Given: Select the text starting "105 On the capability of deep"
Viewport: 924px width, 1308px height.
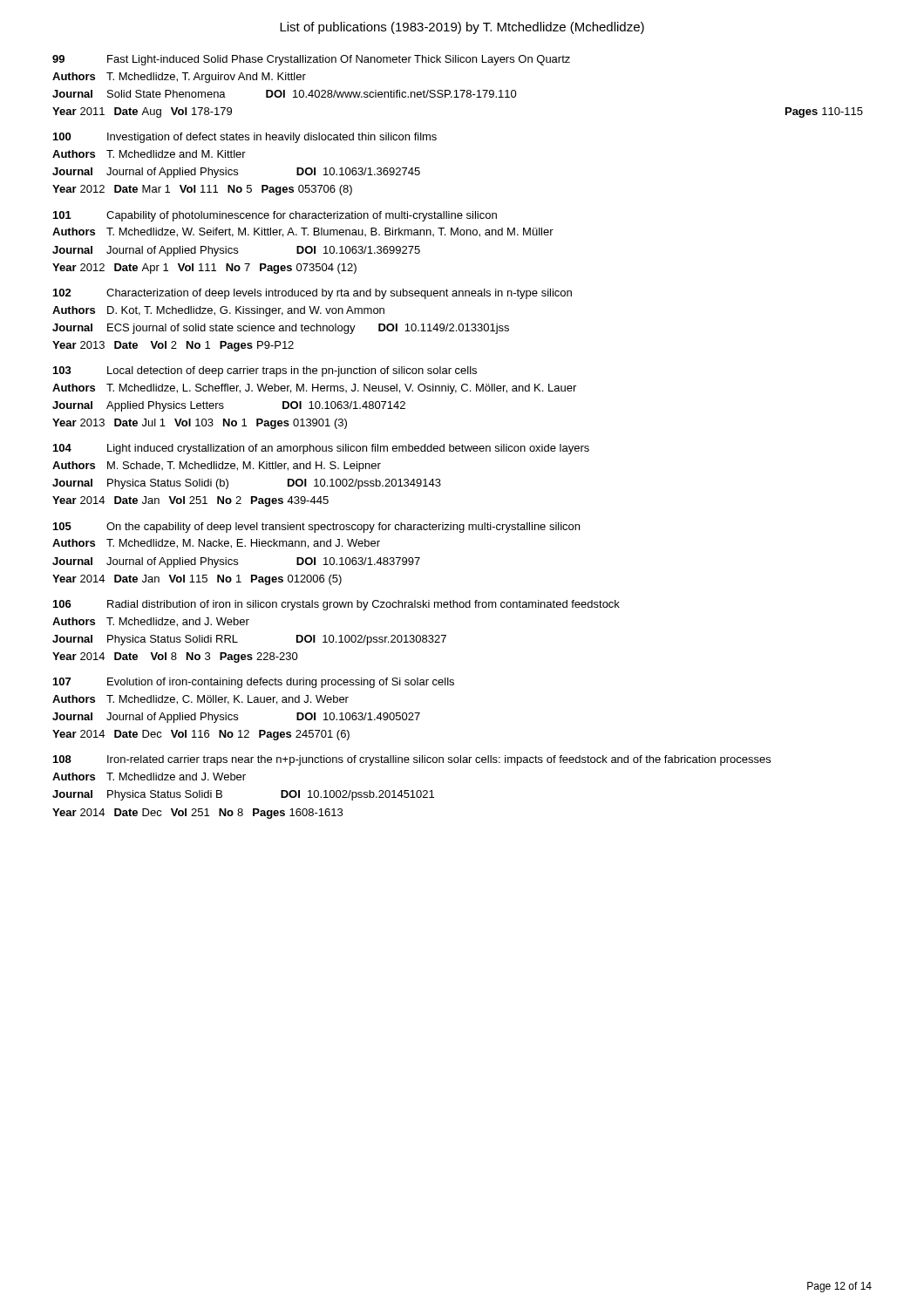Looking at the screenshot, I should [316, 528].
